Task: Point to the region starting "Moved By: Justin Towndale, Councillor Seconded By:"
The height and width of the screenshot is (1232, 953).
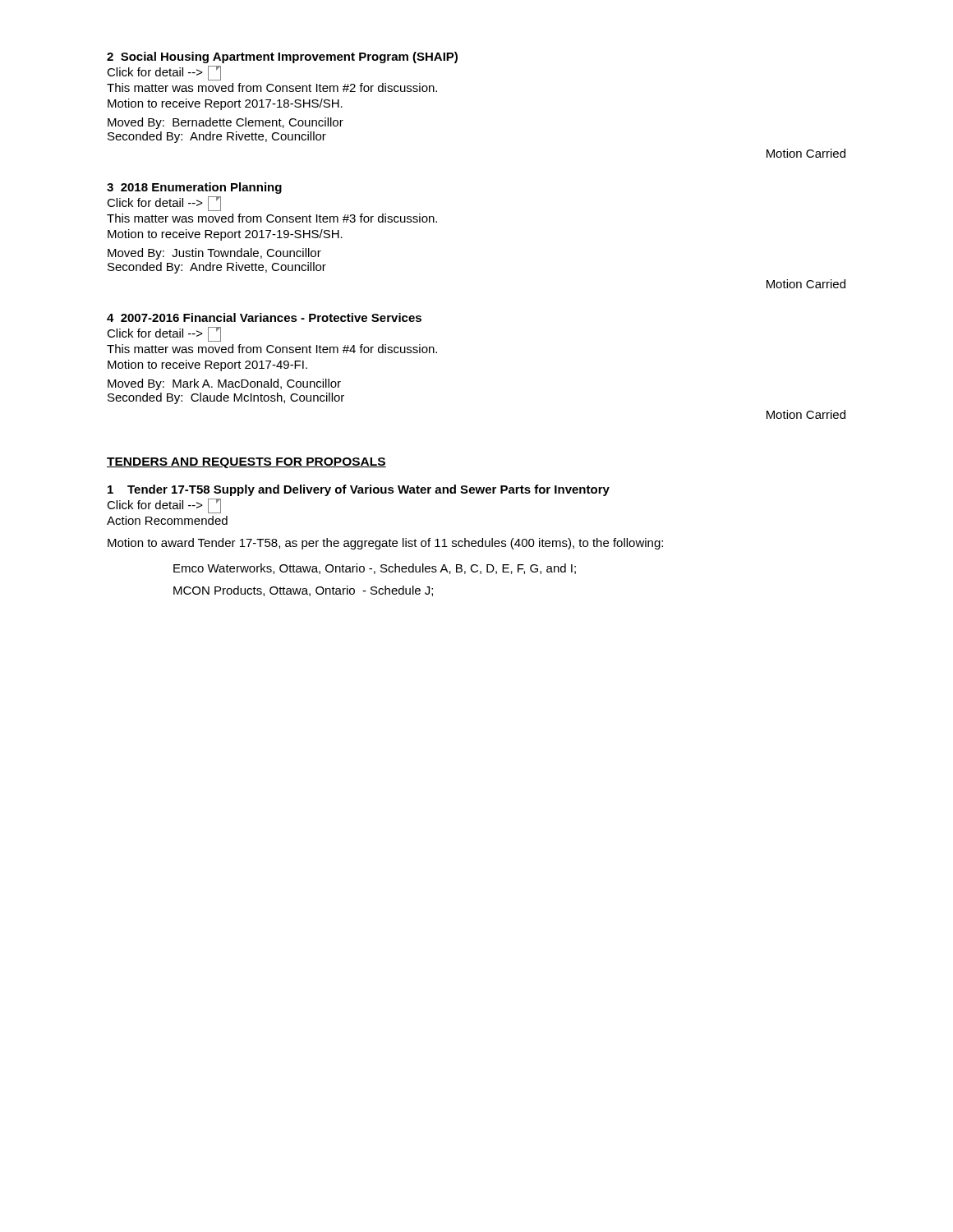Action: pos(216,260)
